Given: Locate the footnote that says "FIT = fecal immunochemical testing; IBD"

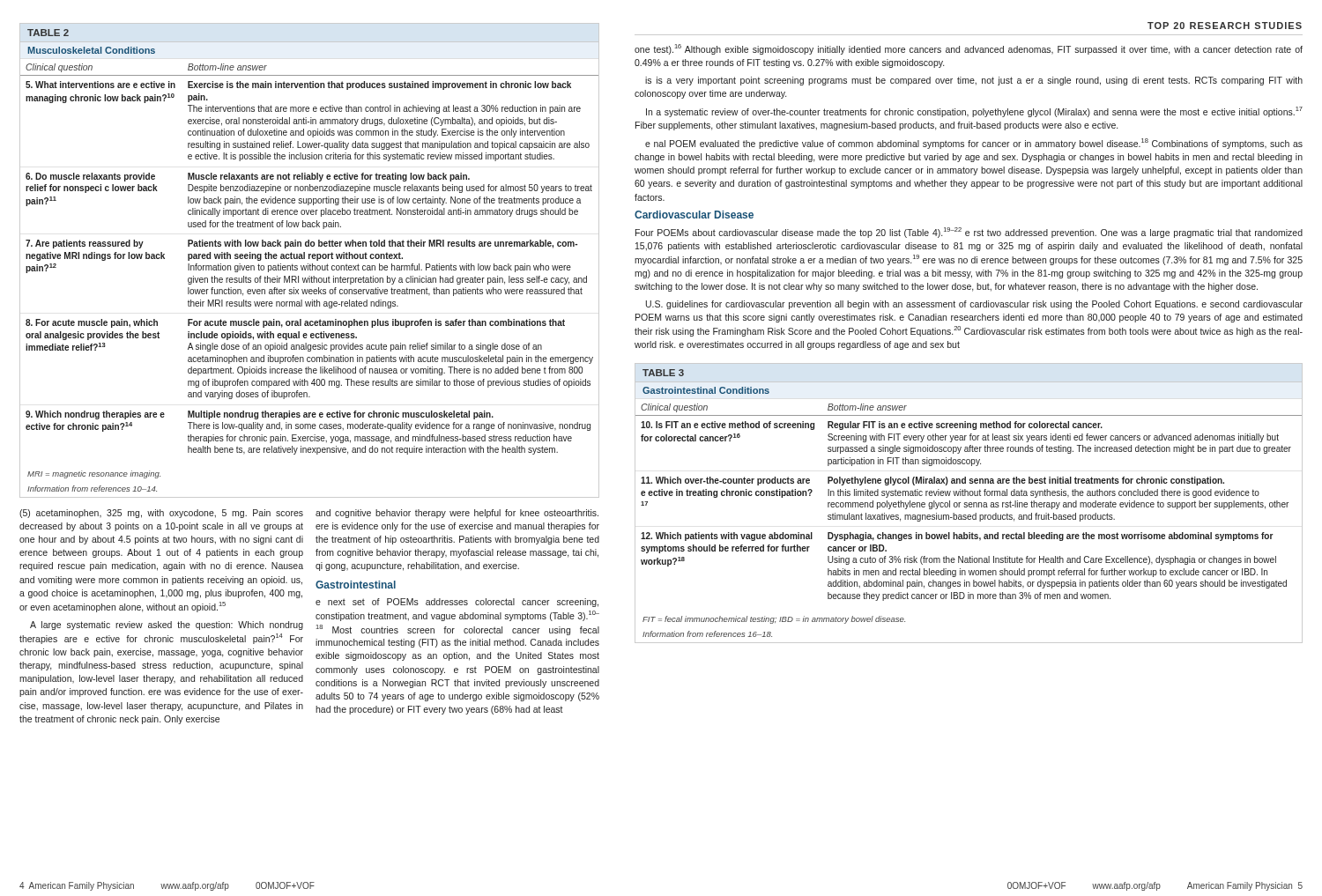Looking at the screenshot, I should coord(774,619).
